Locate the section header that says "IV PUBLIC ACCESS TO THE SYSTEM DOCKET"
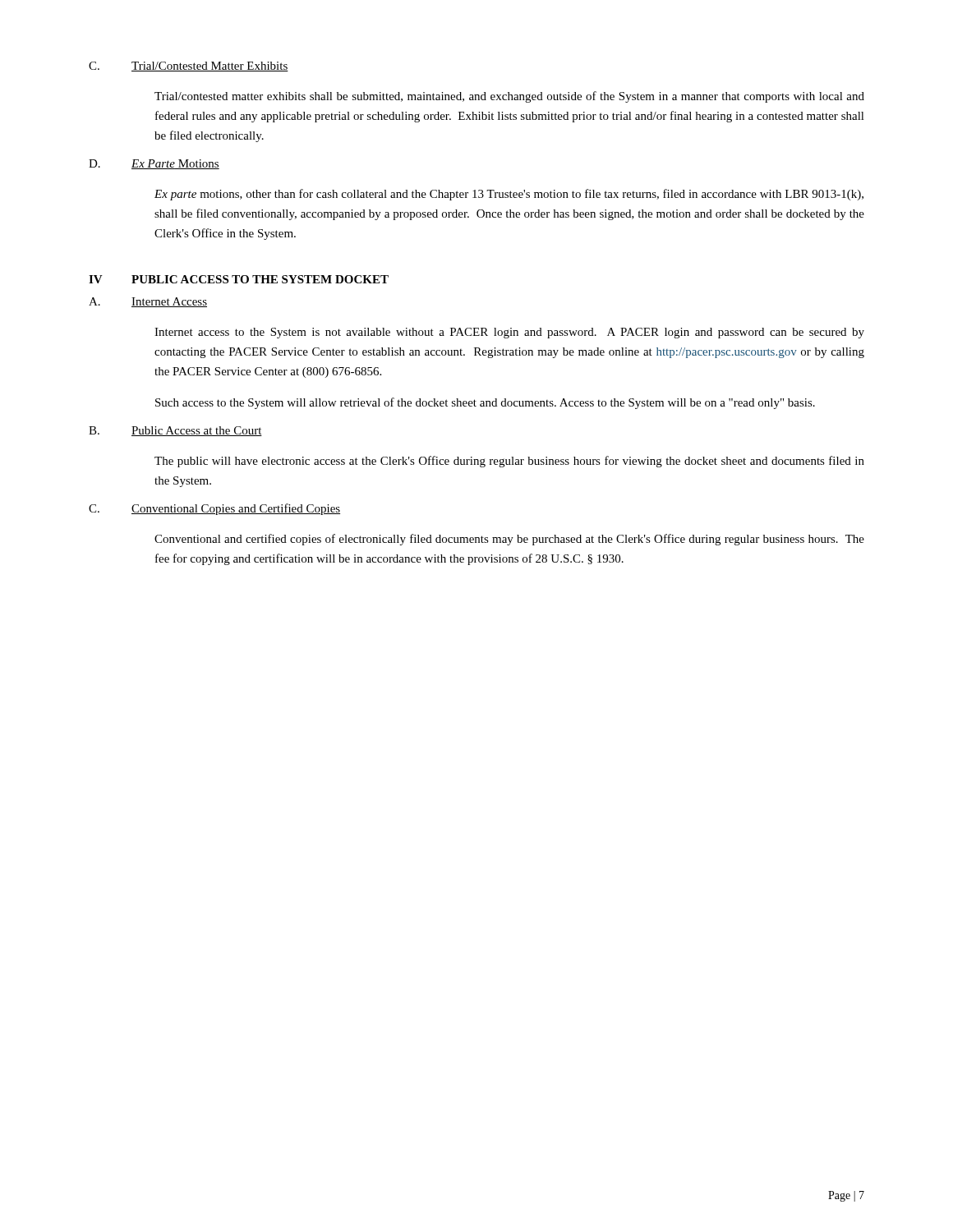This screenshot has width=953, height=1232. (x=239, y=280)
